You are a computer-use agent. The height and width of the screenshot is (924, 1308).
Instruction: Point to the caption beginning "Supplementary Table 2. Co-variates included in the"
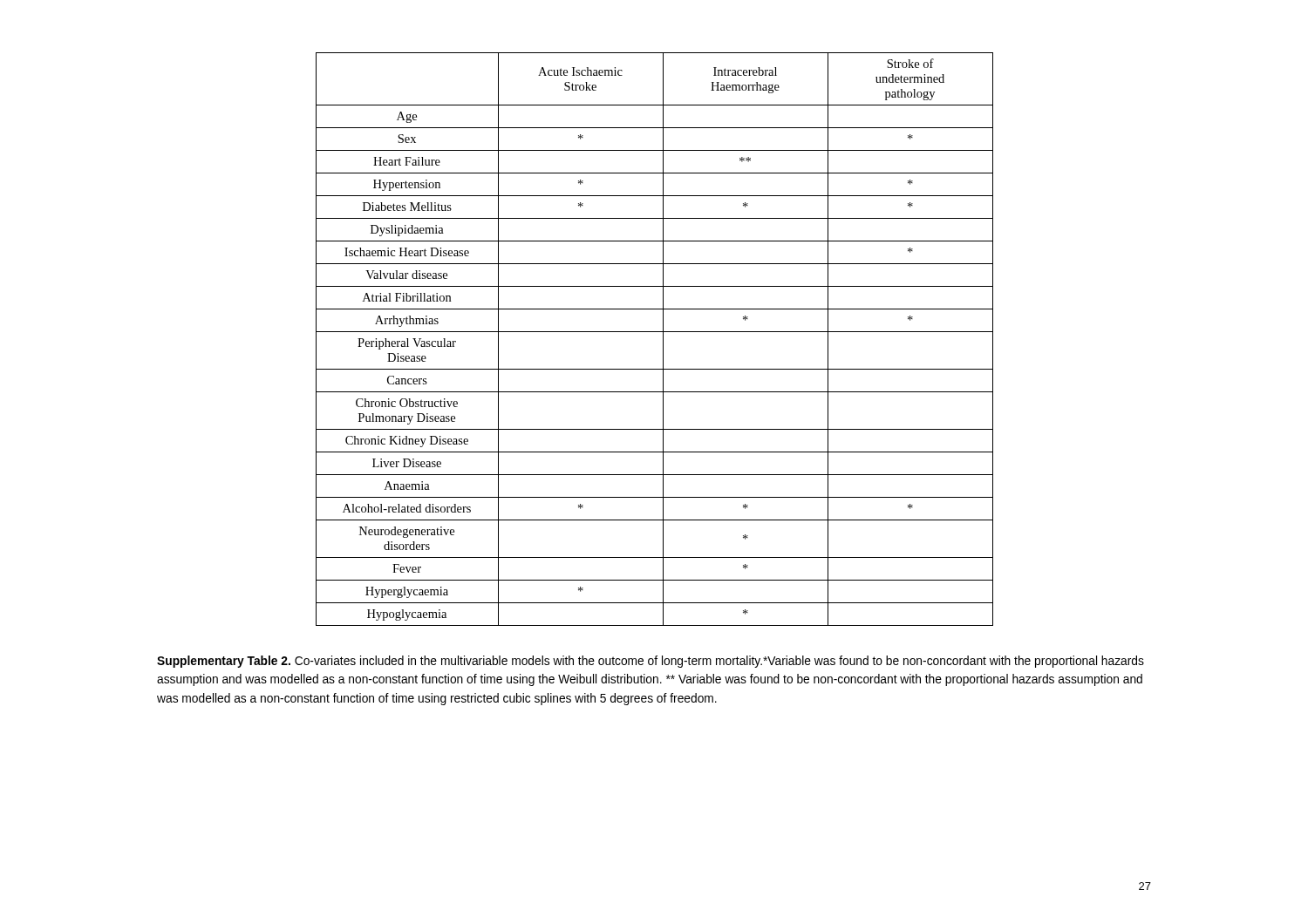click(x=650, y=680)
